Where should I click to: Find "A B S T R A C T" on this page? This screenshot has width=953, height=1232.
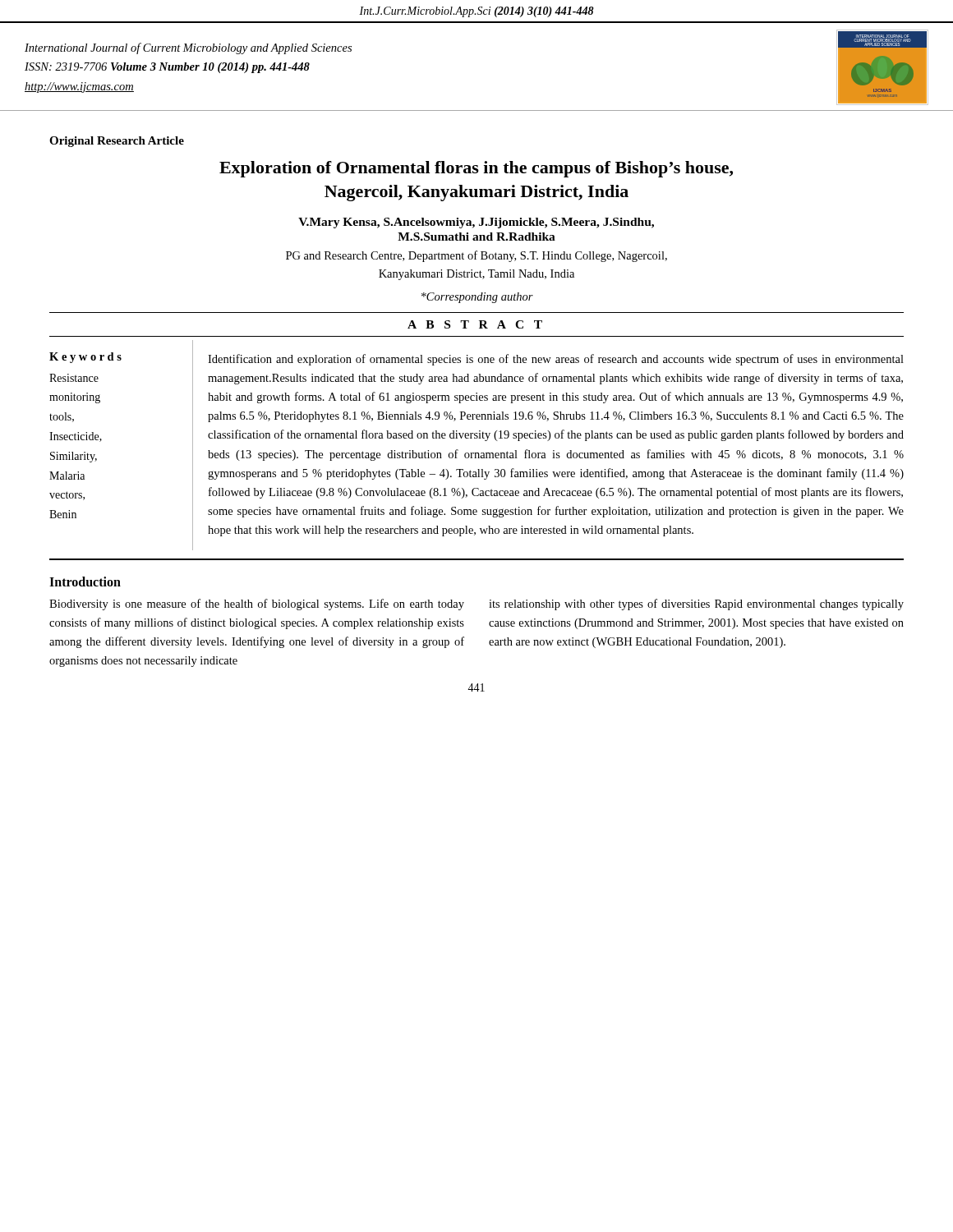pos(476,324)
